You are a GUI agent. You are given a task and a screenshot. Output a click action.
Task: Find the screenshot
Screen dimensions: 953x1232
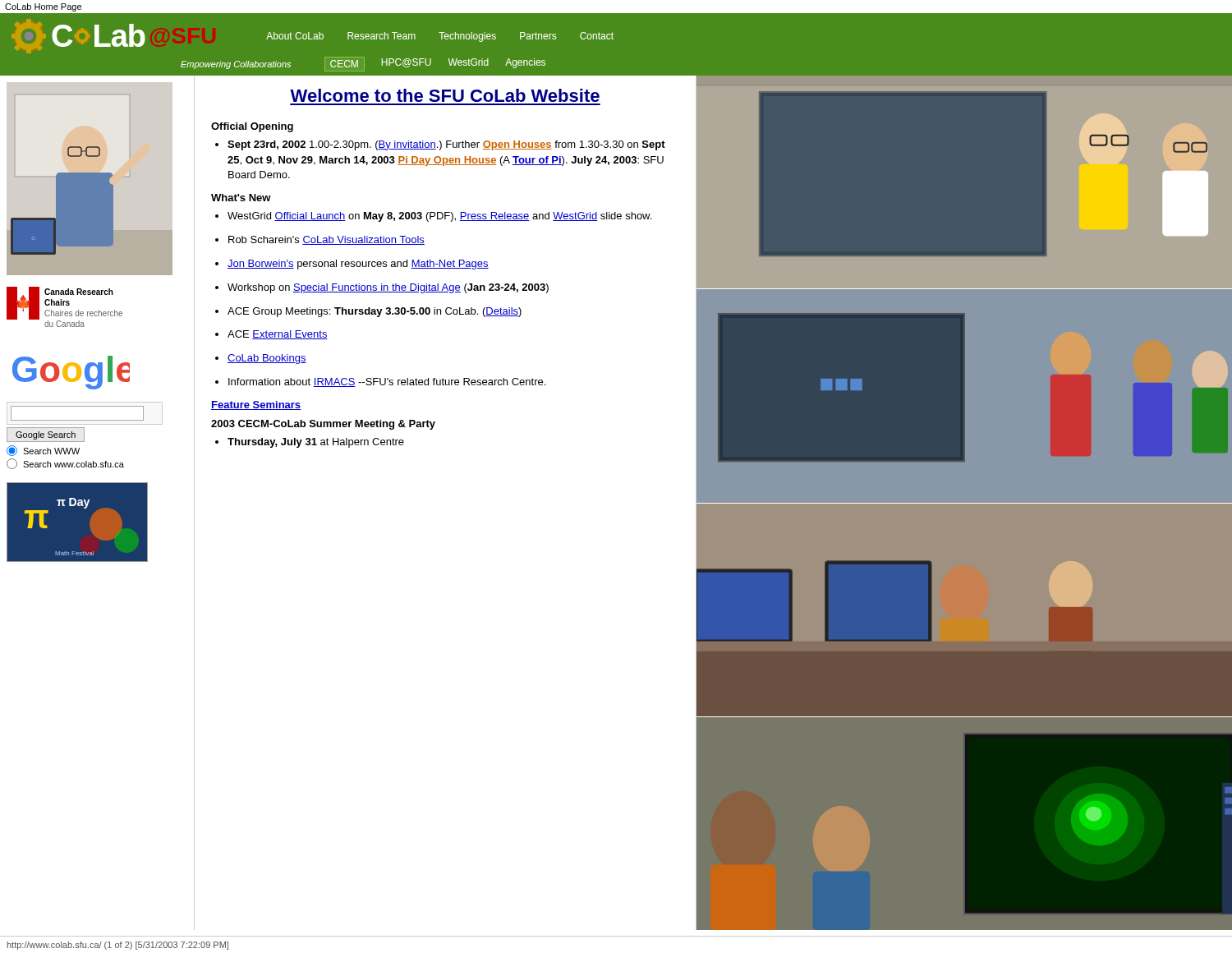97,435
